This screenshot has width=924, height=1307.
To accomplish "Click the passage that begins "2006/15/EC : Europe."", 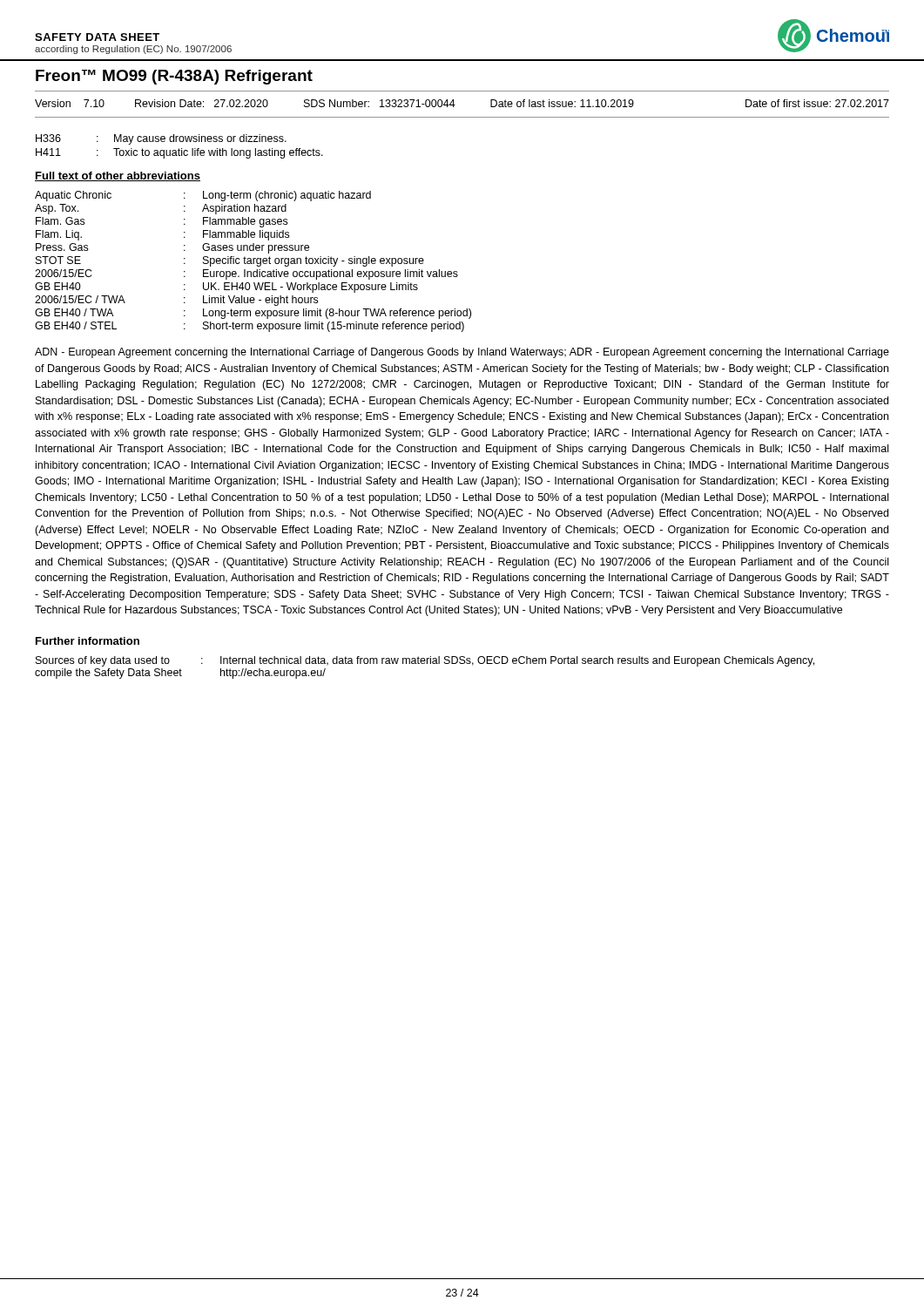I will [x=462, y=274].
